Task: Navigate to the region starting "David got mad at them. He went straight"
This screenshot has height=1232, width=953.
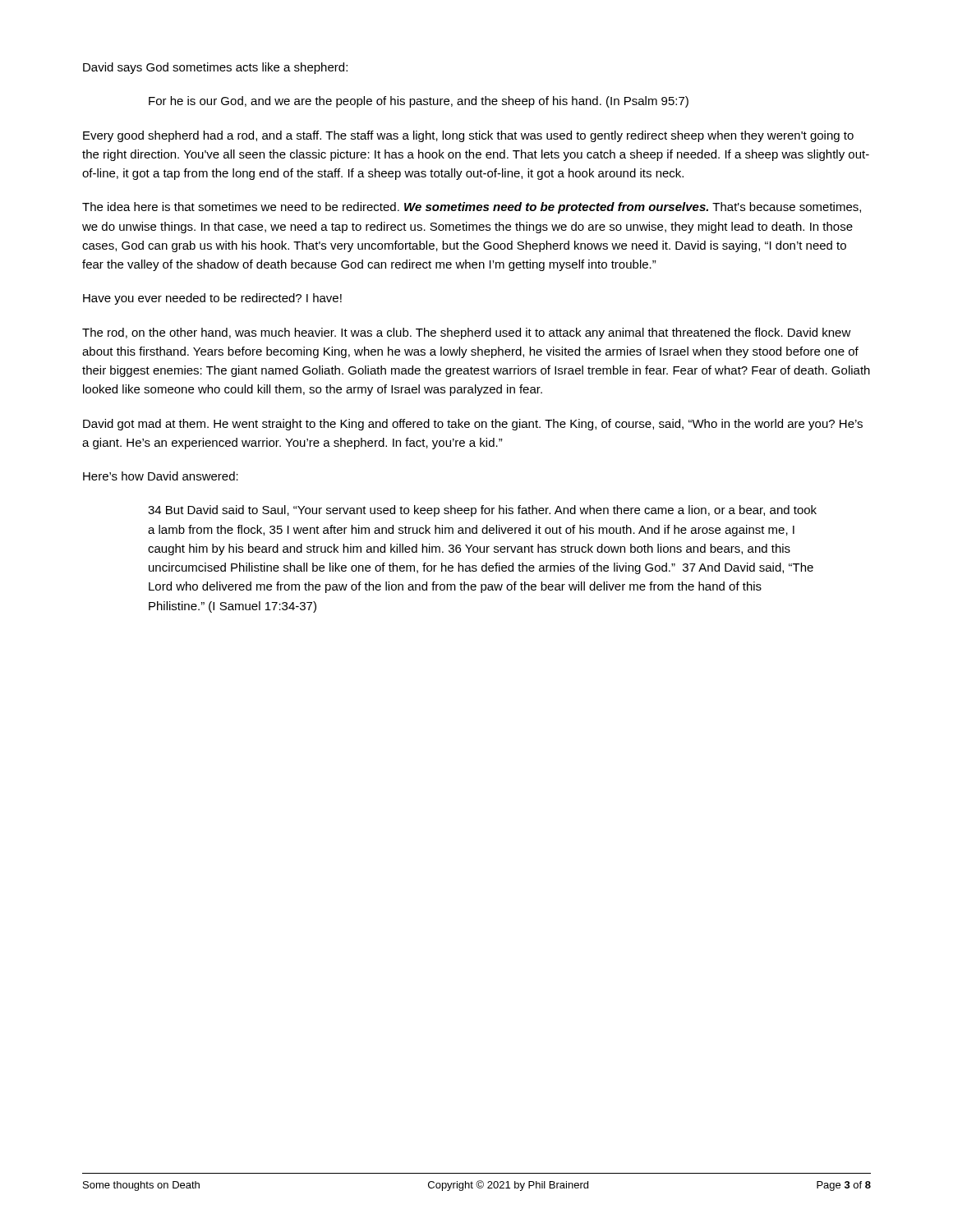Action: [473, 433]
